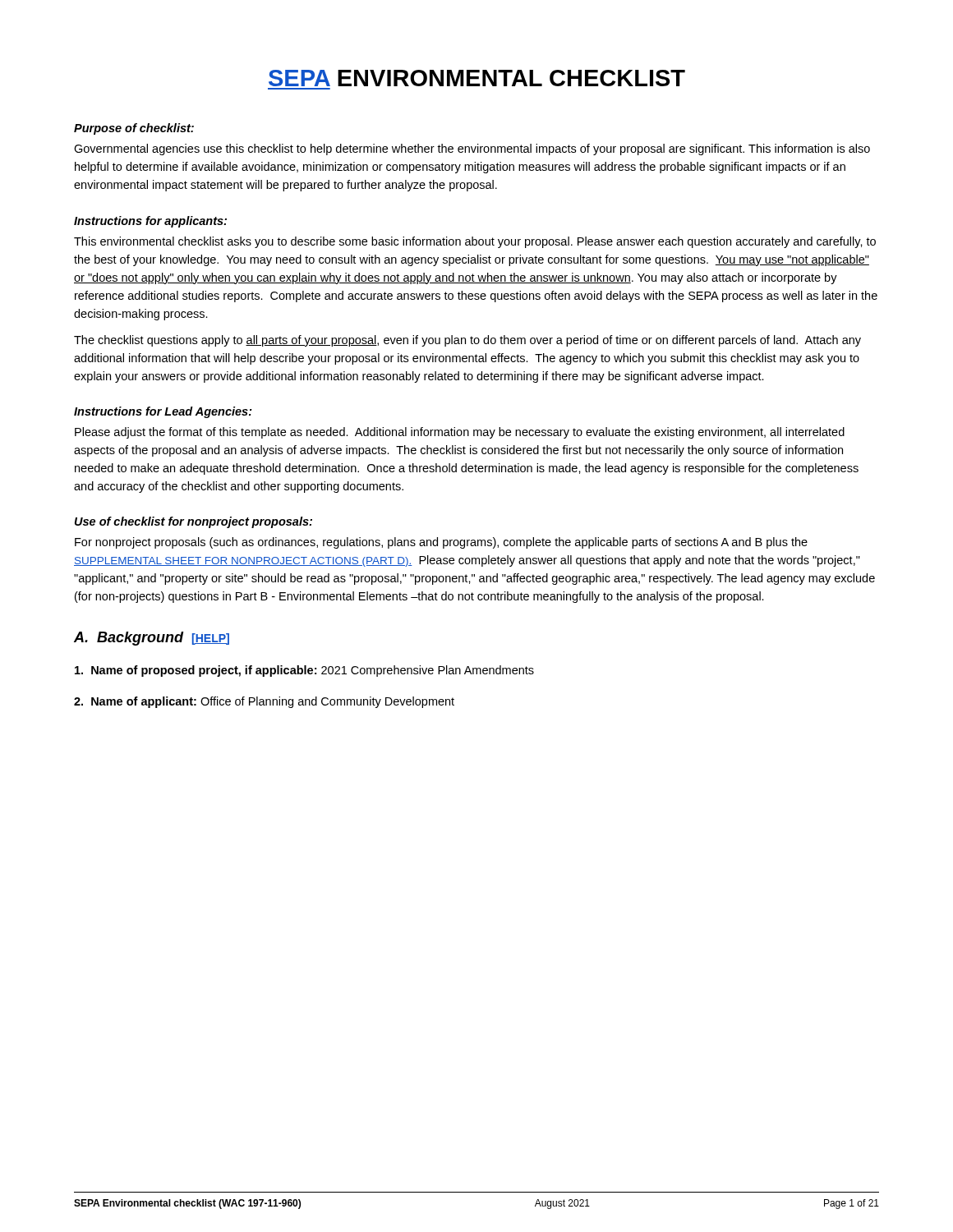
Task: Click on the section header containing "Purpose of checklist:"
Action: [134, 128]
